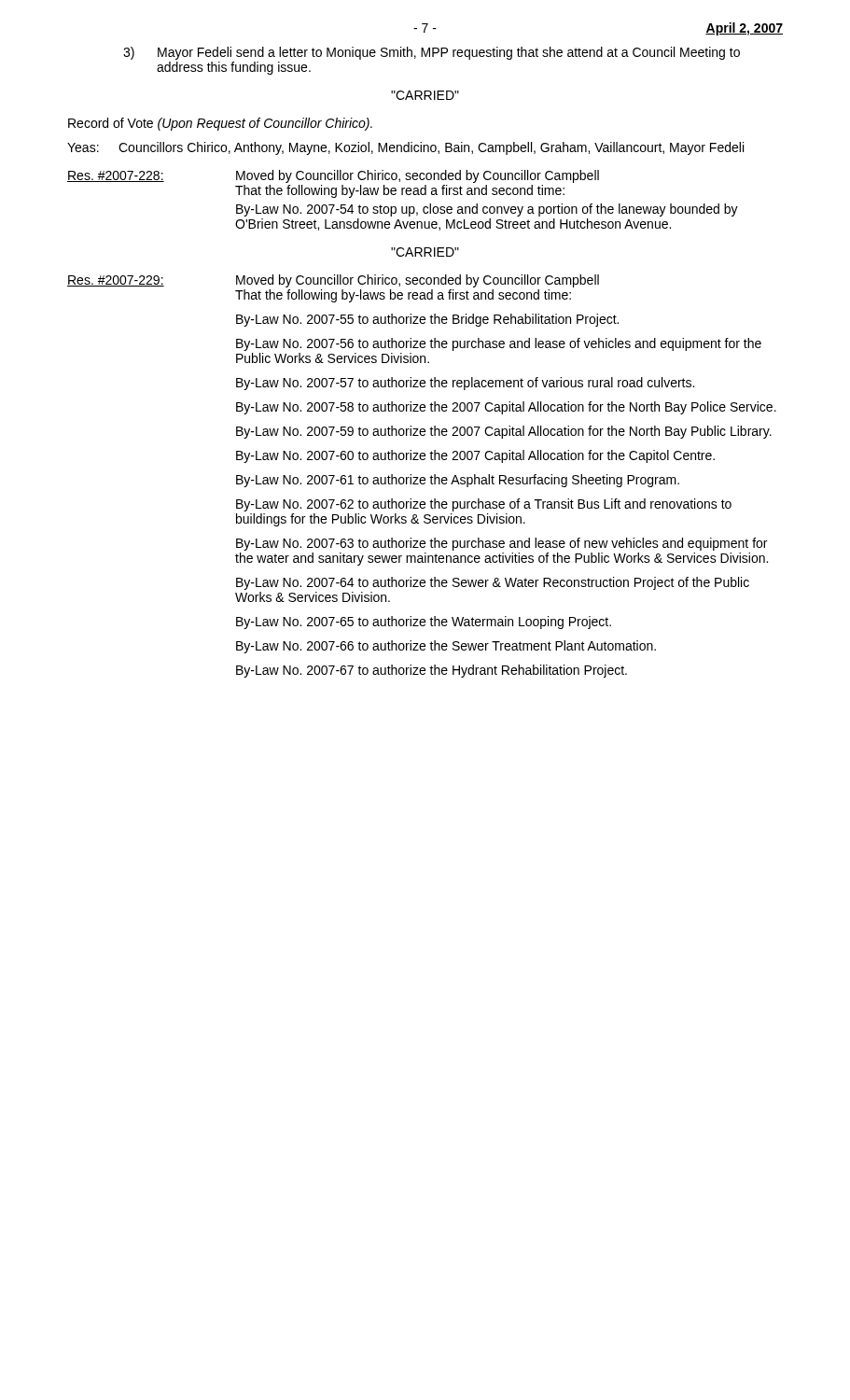Screen dimensions: 1400x850
Task: Click on the text block that says "By-Law No. 2007-65 to"
Action: tap(424, 622)
